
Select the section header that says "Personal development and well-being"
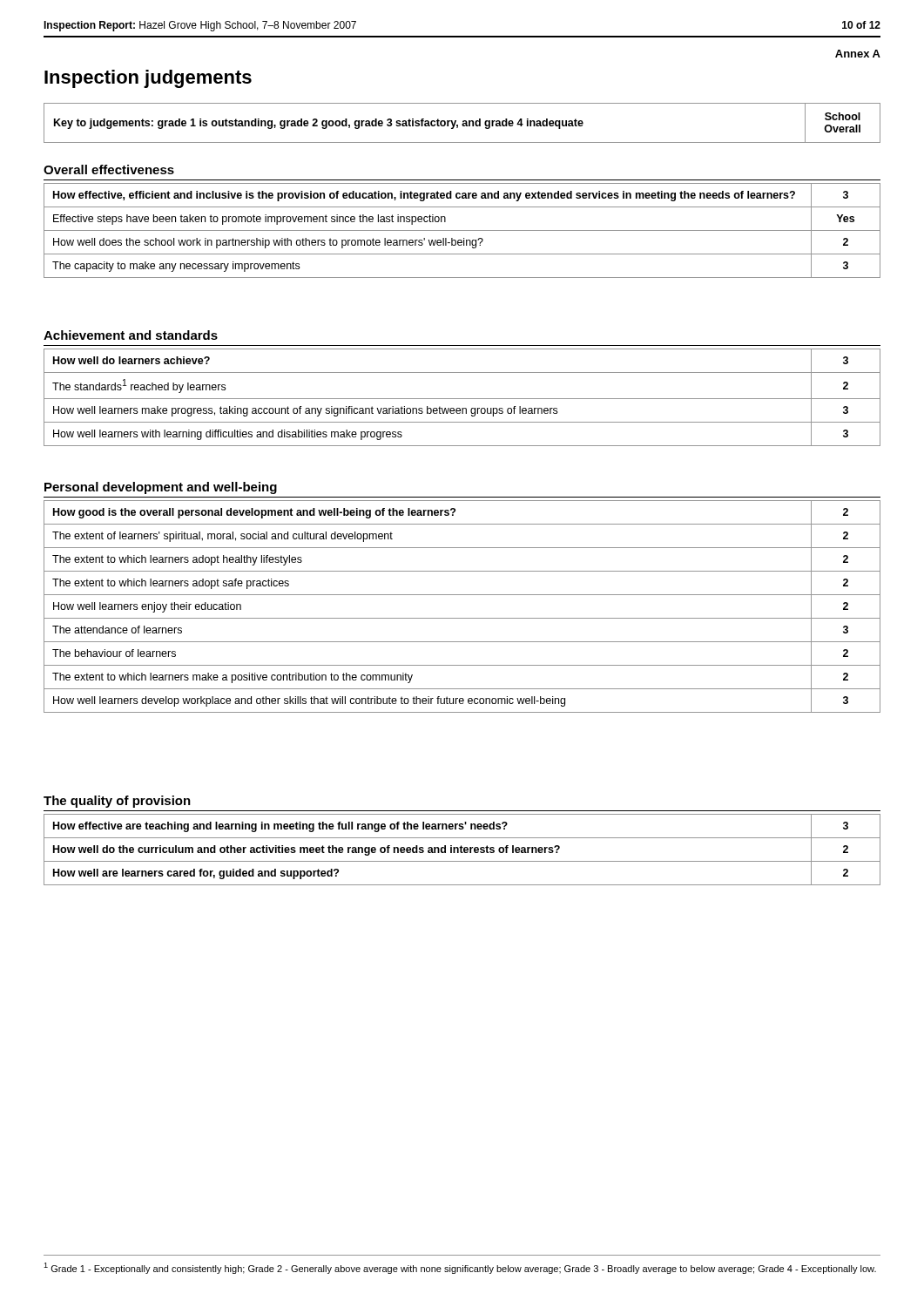coord(160,487)
